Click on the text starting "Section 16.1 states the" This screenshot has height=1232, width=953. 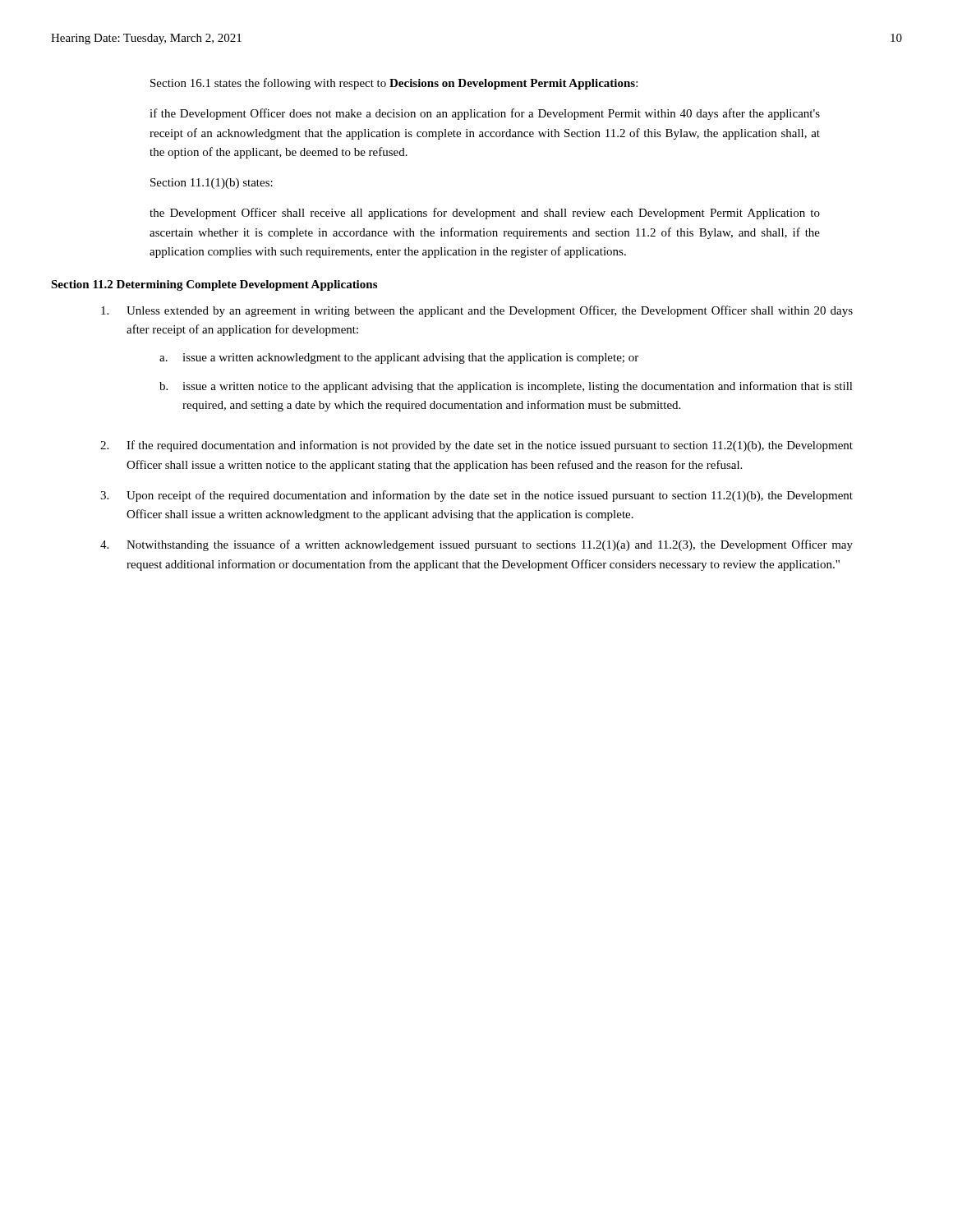coord(394,83)
